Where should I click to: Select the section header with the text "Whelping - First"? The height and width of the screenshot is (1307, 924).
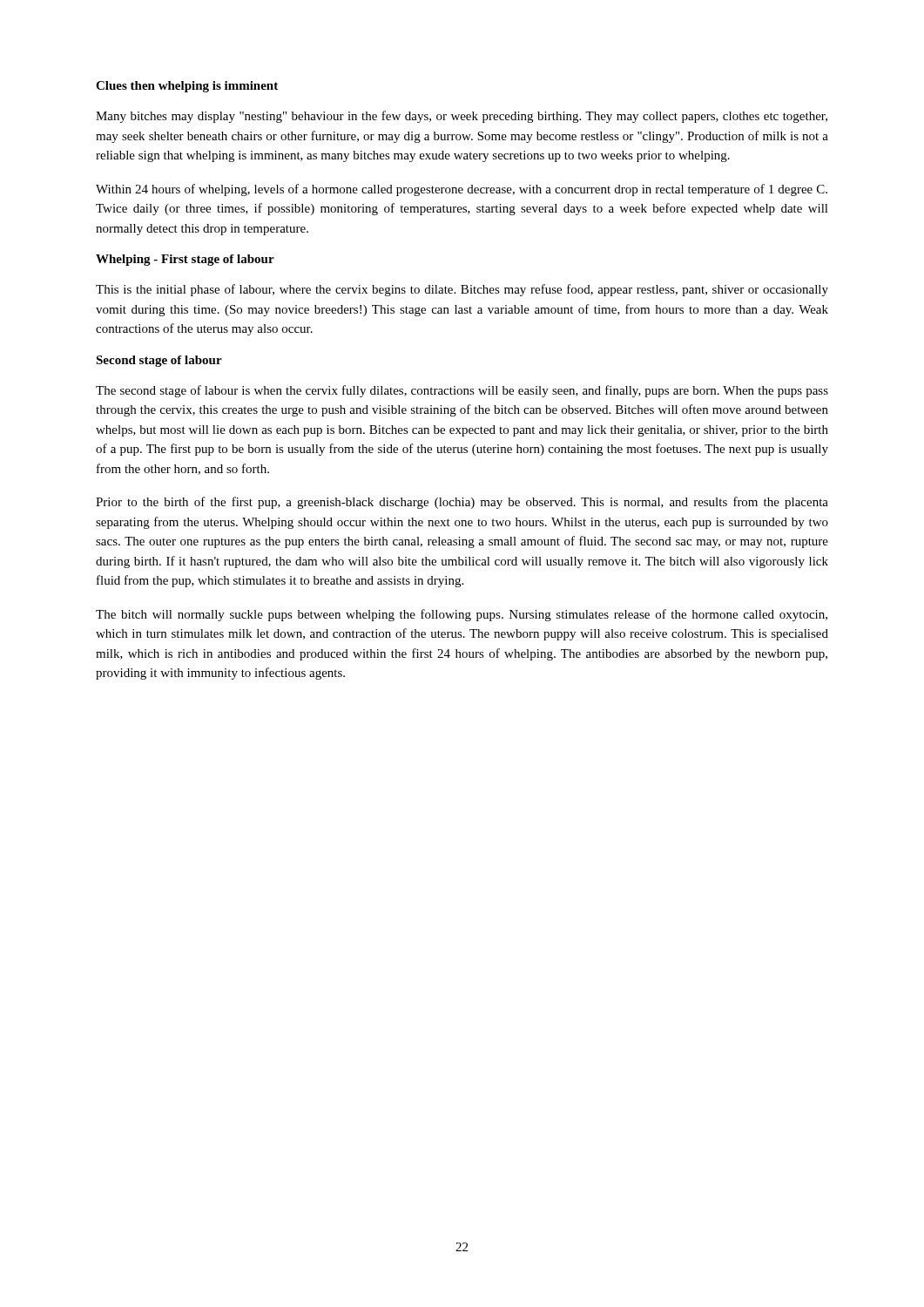click(185, 260)
